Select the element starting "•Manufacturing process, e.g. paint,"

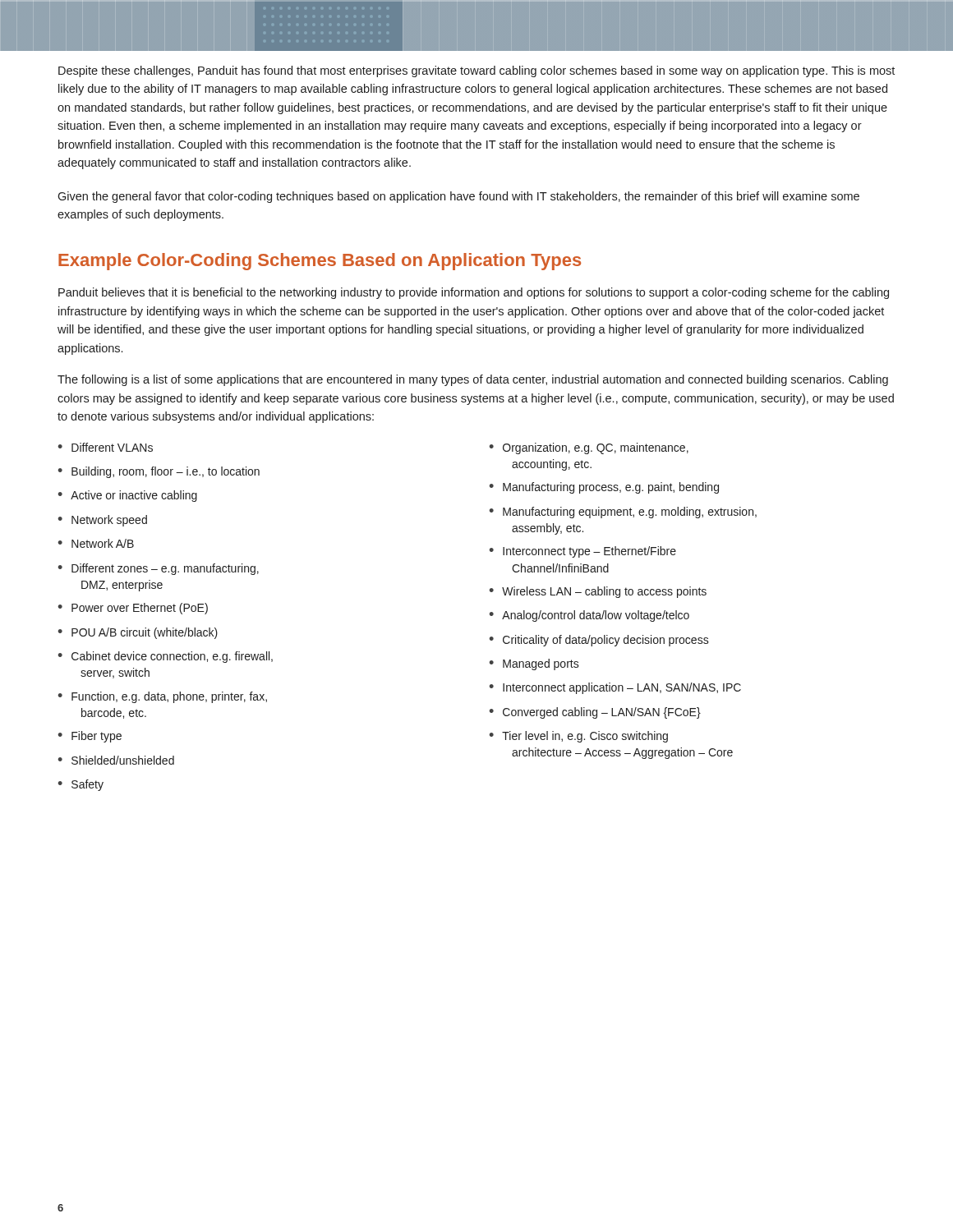(x=604, y=488)
